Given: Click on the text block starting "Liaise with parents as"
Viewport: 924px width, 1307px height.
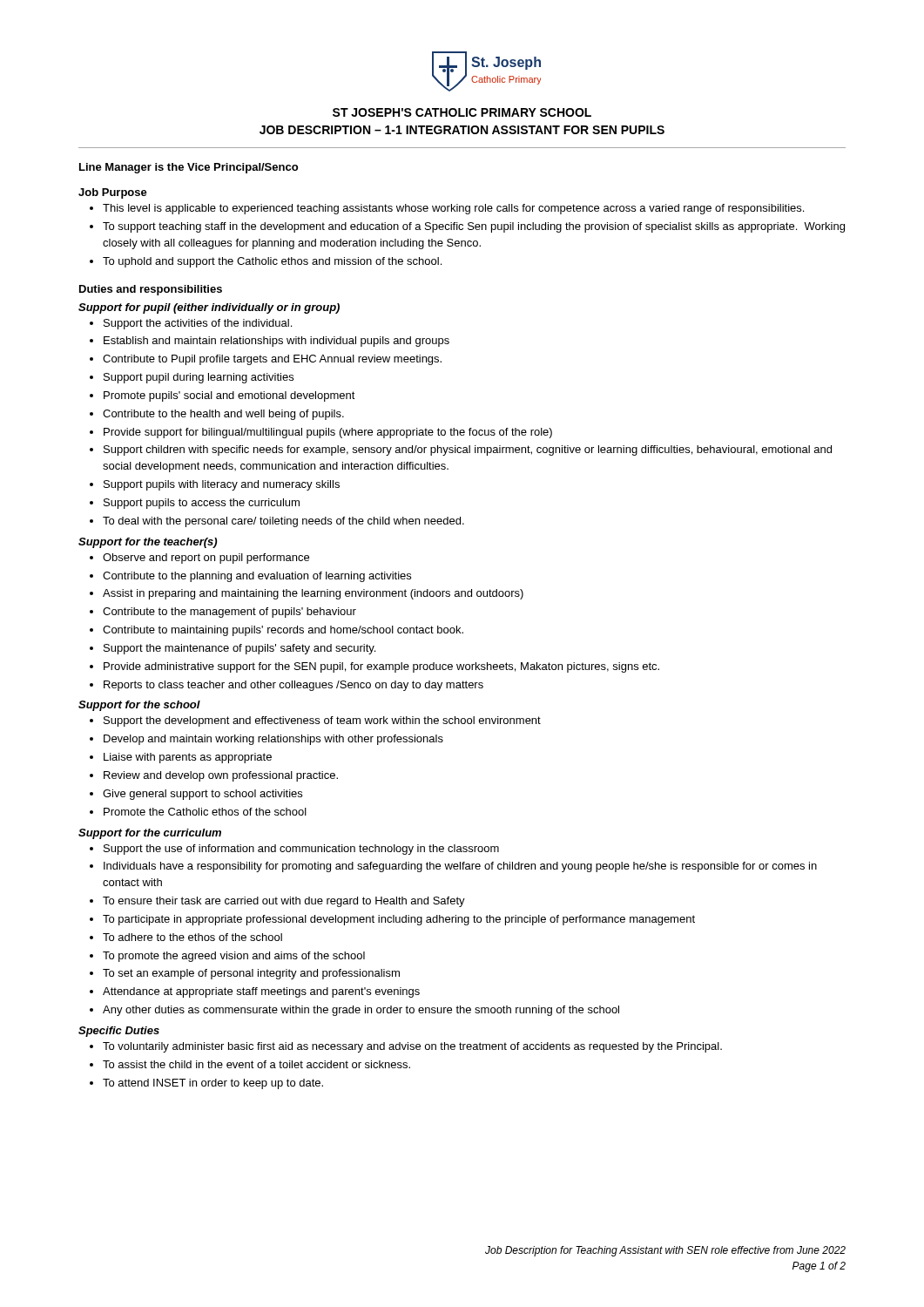Looking at the screenshot, I should click(187, 757).
